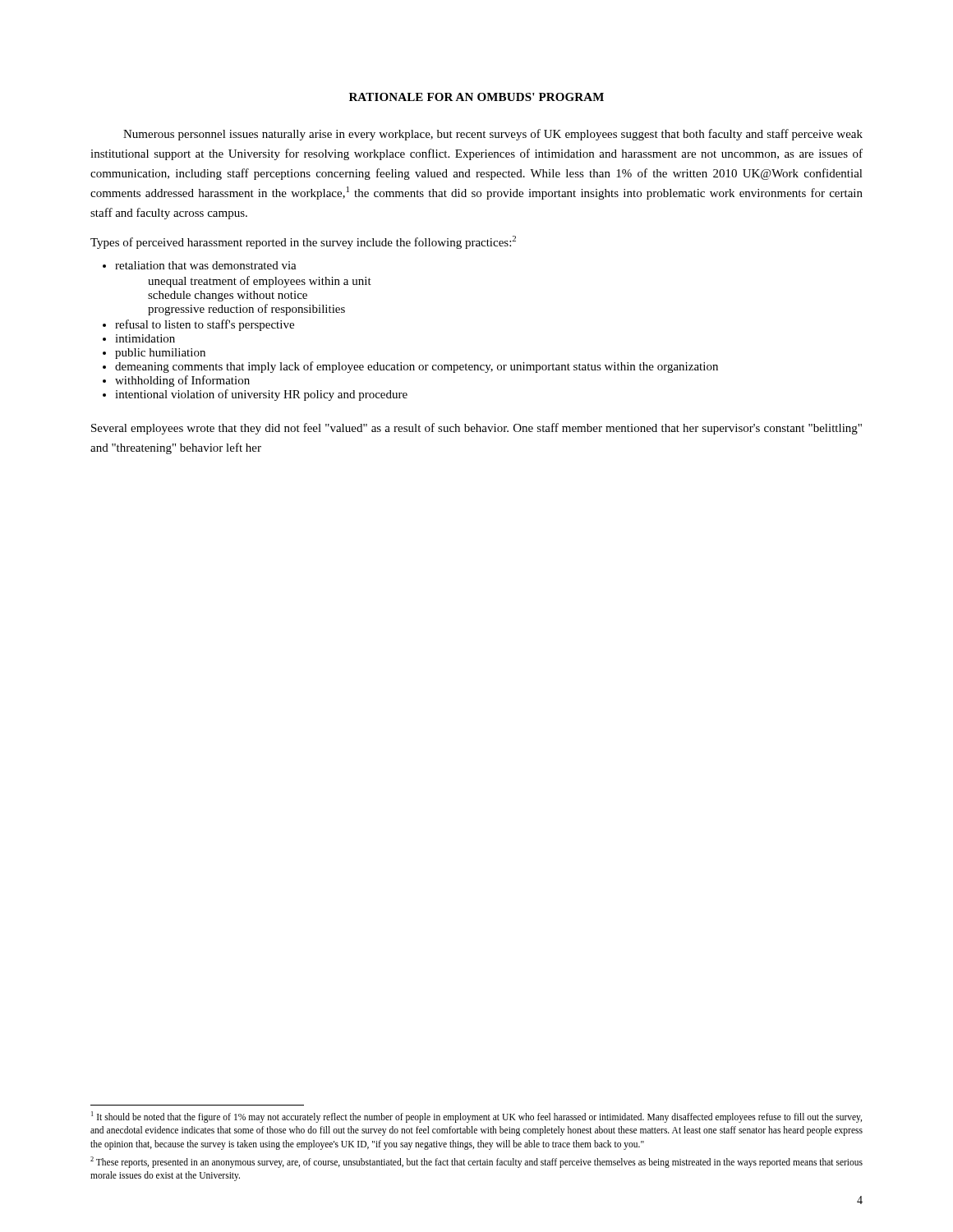Select the list item containing "retaliation that was demonstrated"
953x1232 pixels.
tap(206, 265)
